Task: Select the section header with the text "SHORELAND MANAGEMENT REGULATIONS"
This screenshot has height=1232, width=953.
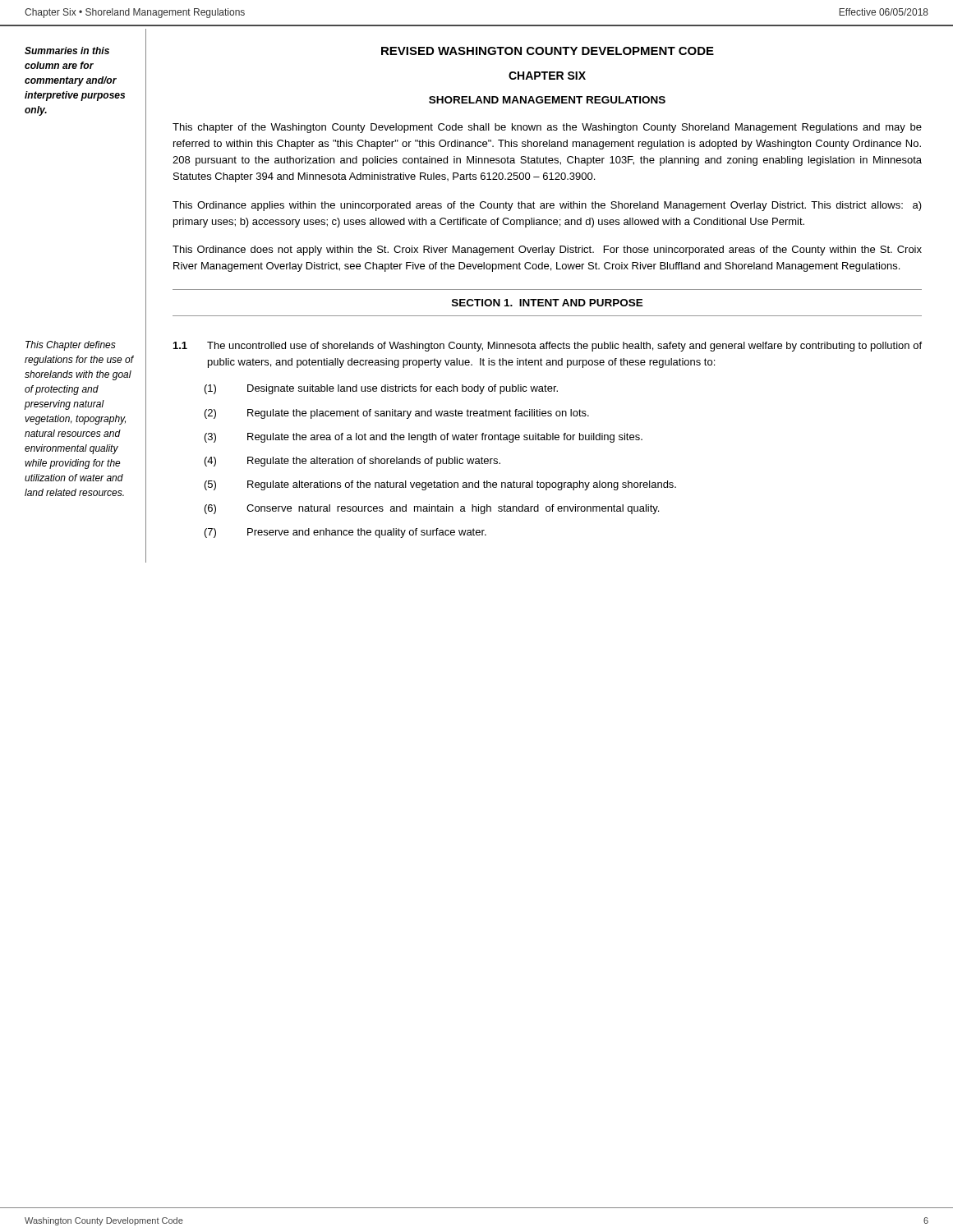Action: tap(547, 100)
